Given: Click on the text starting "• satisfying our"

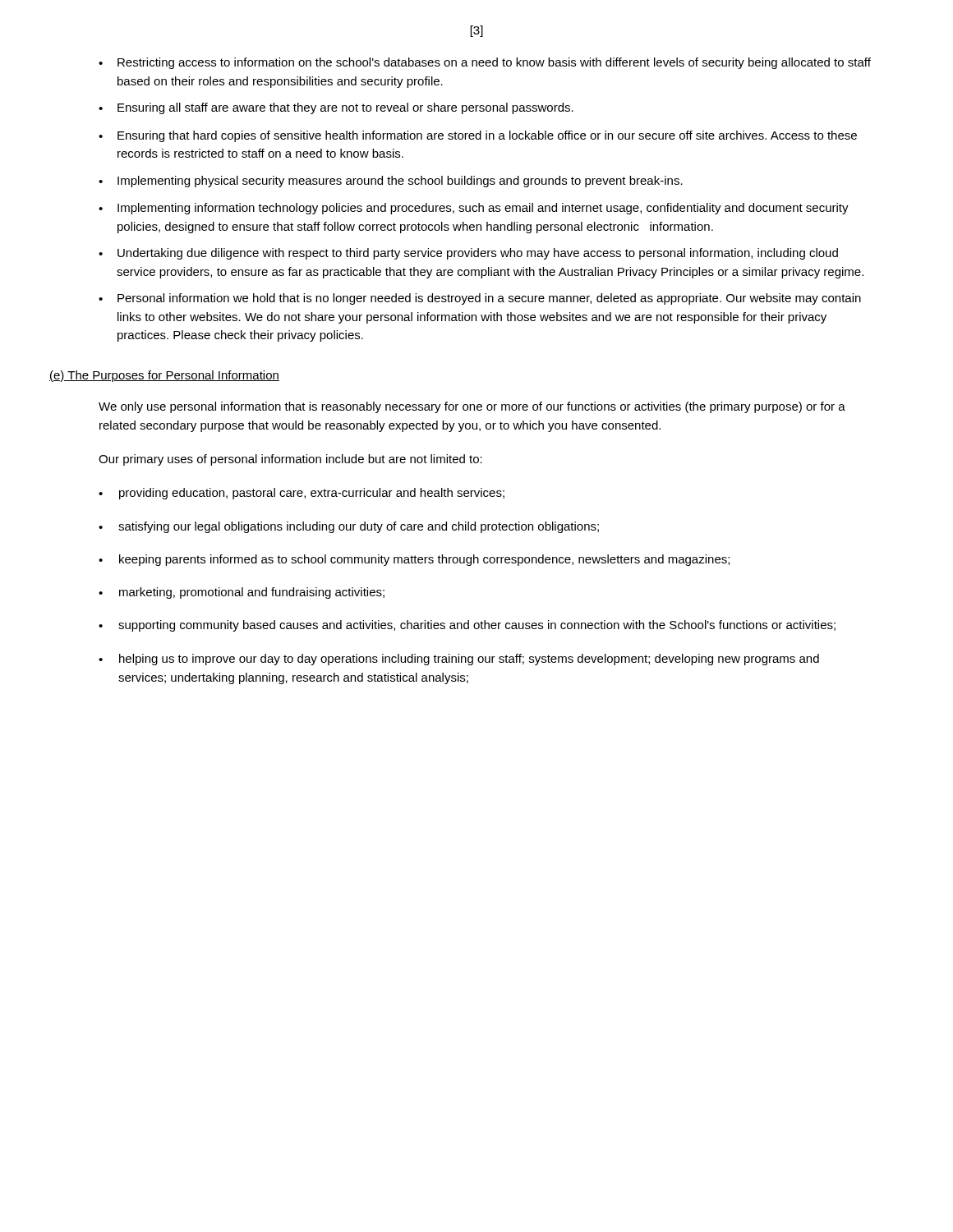Looking at the screenshot, I should [x=485, y=526].
